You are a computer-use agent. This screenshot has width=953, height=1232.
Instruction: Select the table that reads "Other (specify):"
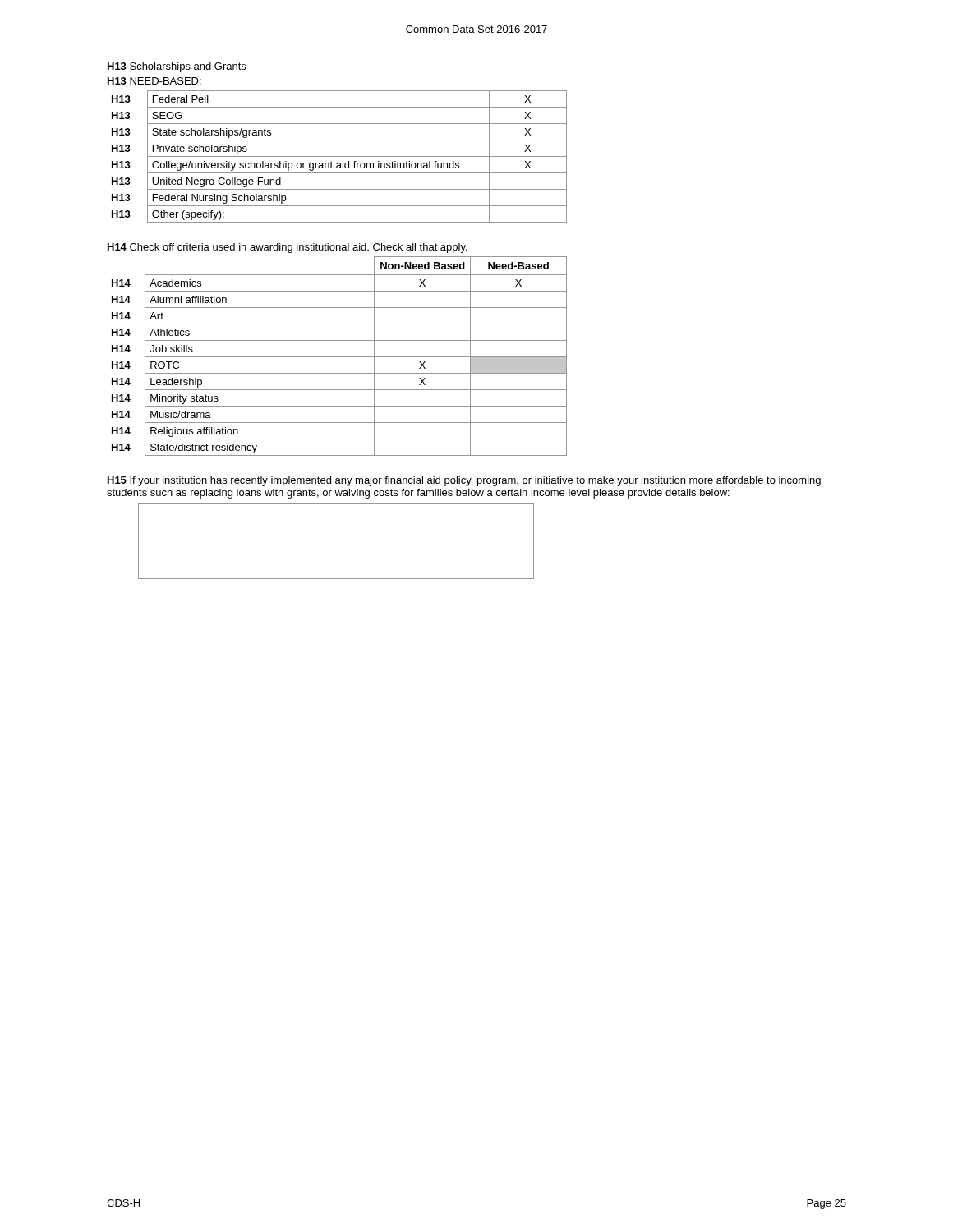click(x=476, y=156)
